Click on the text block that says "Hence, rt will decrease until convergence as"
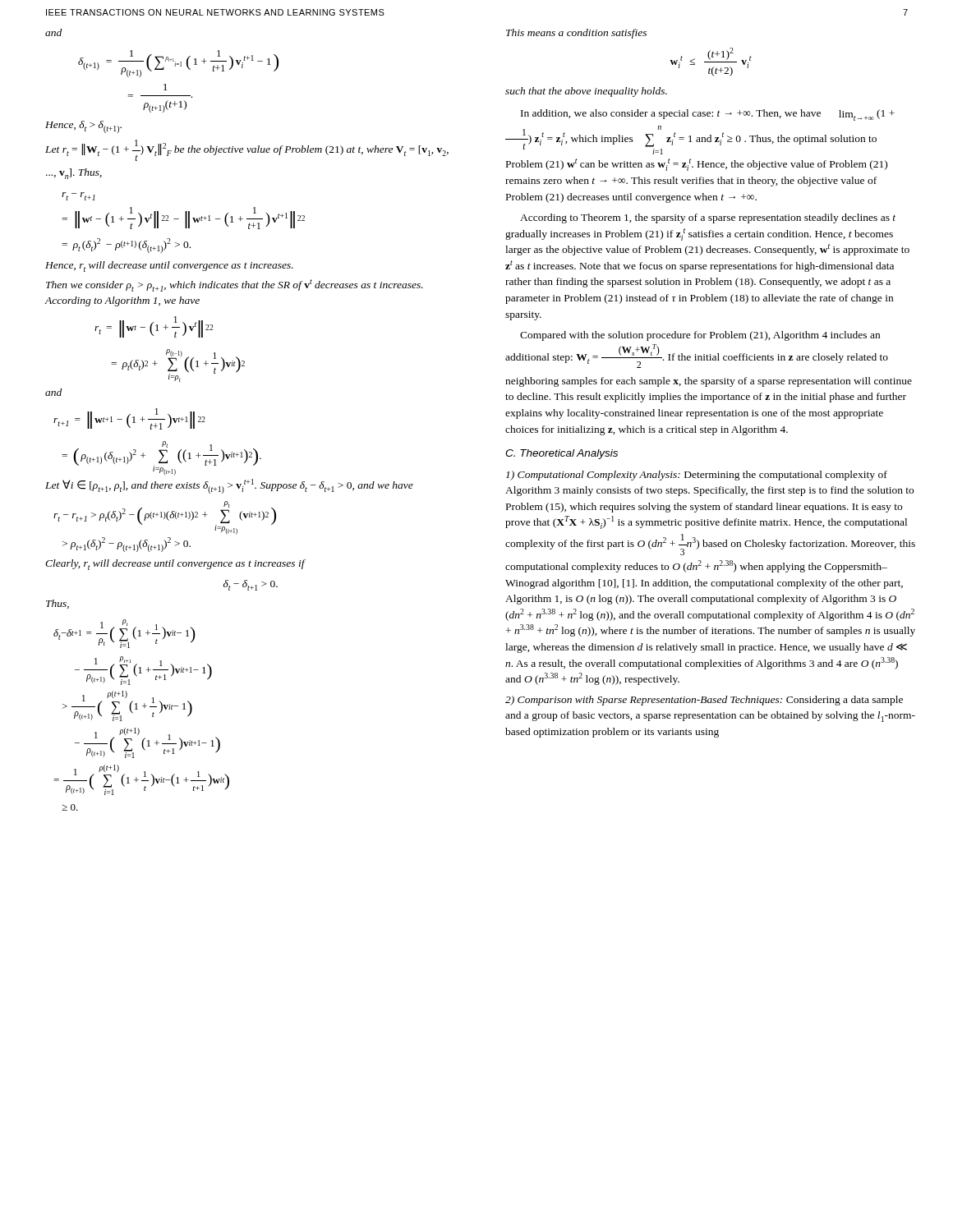 [x=169, y=266]
